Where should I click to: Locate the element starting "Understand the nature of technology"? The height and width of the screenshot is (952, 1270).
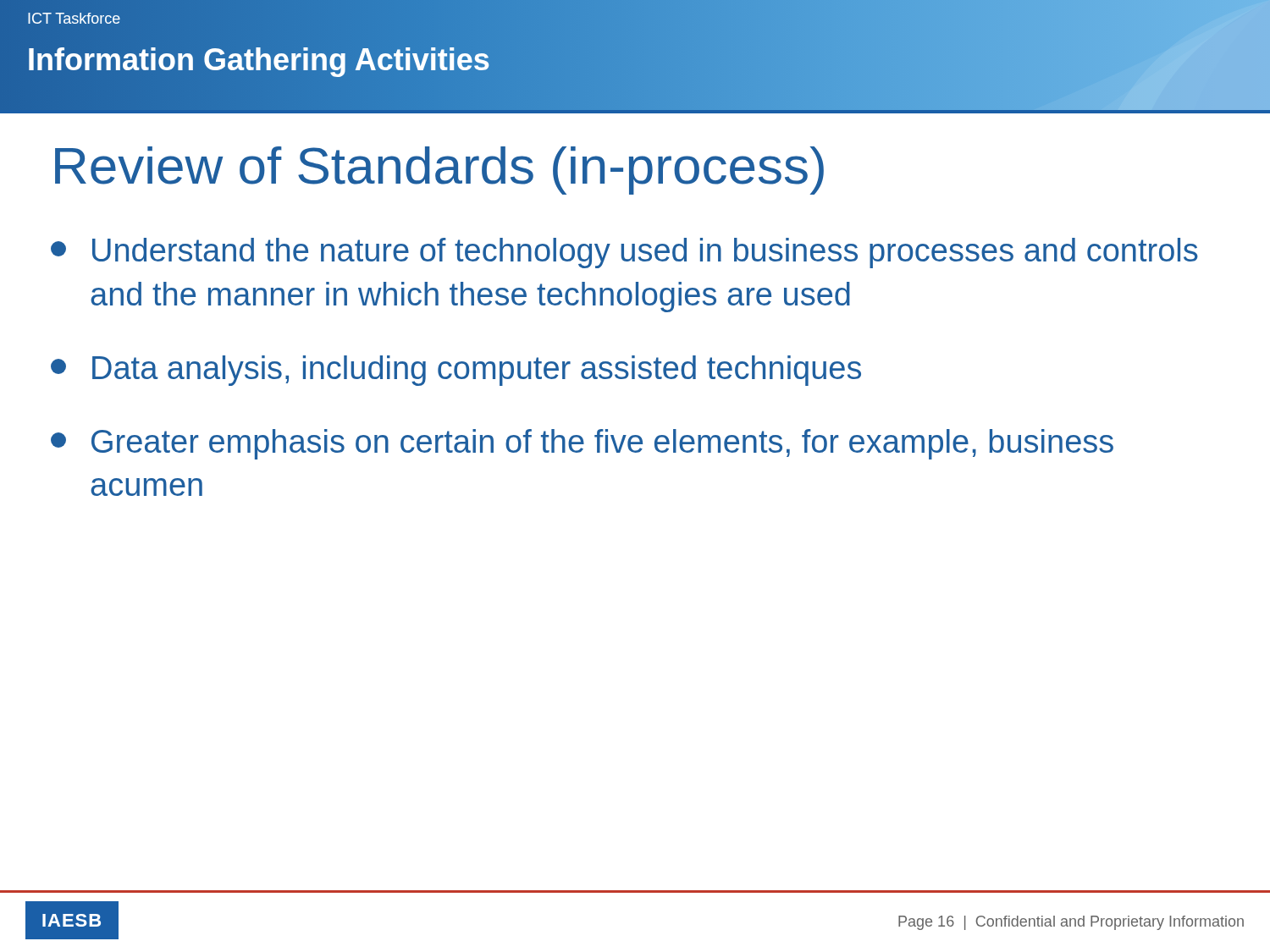[635, 273]
